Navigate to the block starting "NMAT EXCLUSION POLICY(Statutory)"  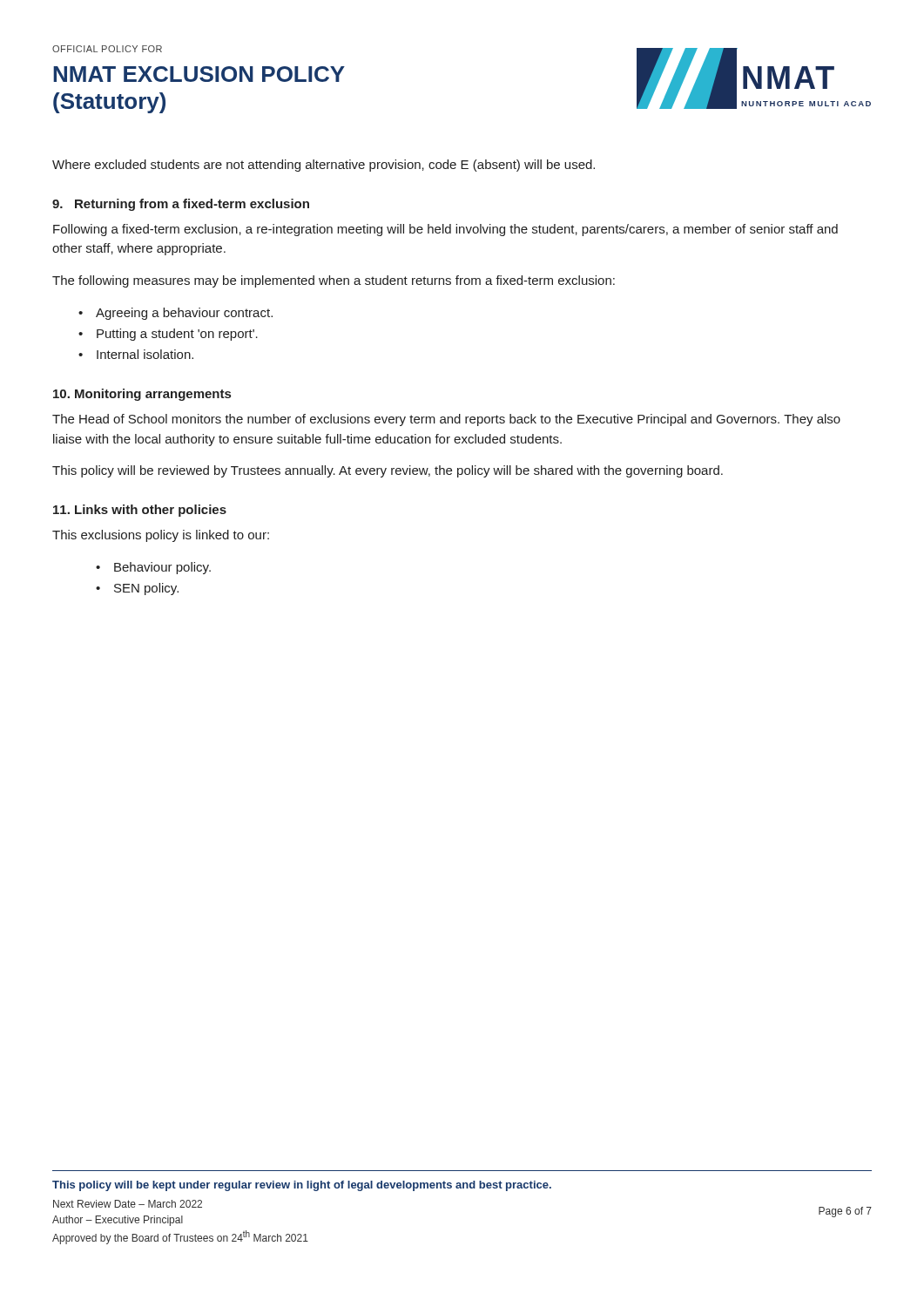(x=199, y=88)
